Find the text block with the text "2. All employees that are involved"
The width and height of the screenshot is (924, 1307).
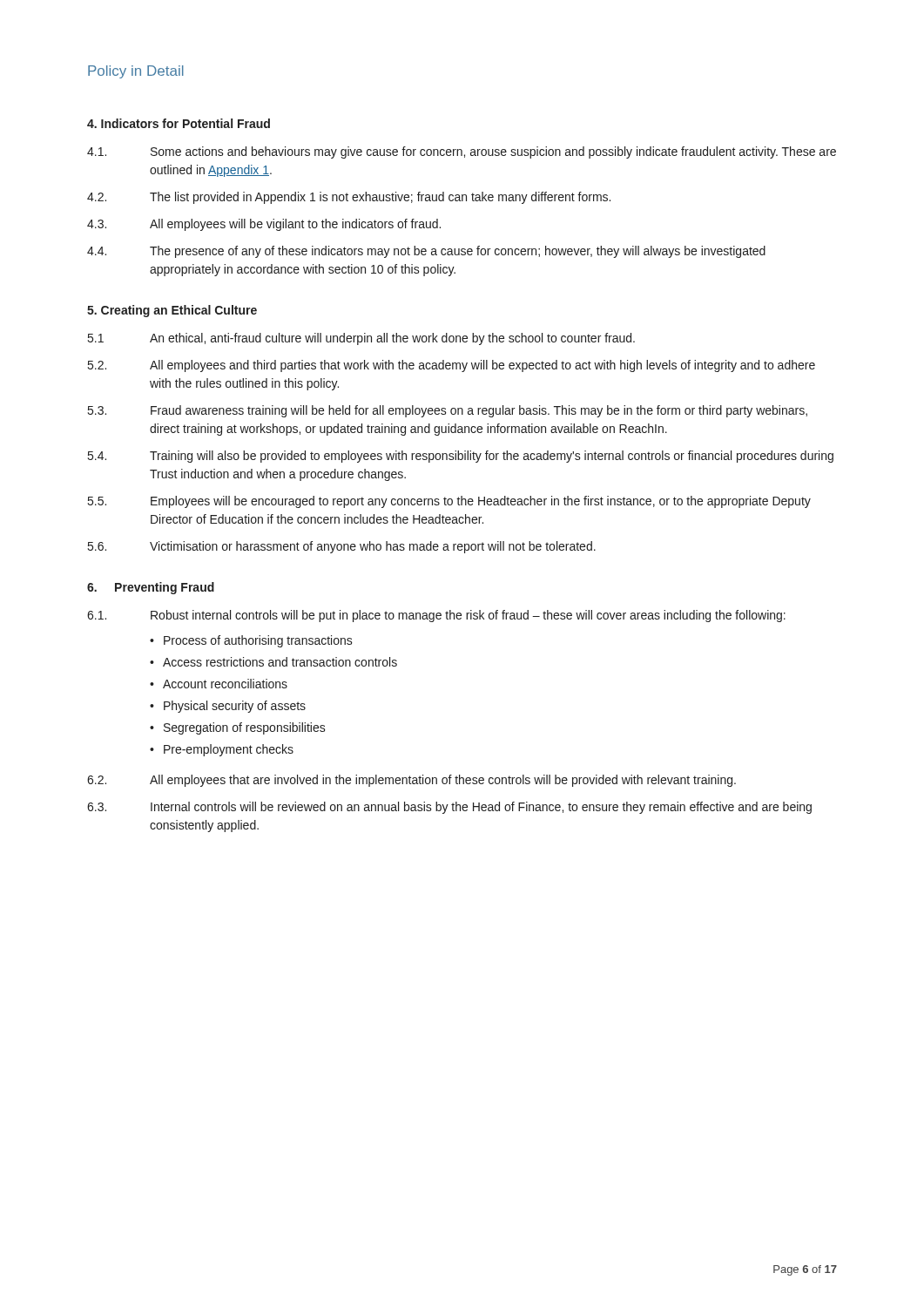pyautogui.click(x=462, y=780)
